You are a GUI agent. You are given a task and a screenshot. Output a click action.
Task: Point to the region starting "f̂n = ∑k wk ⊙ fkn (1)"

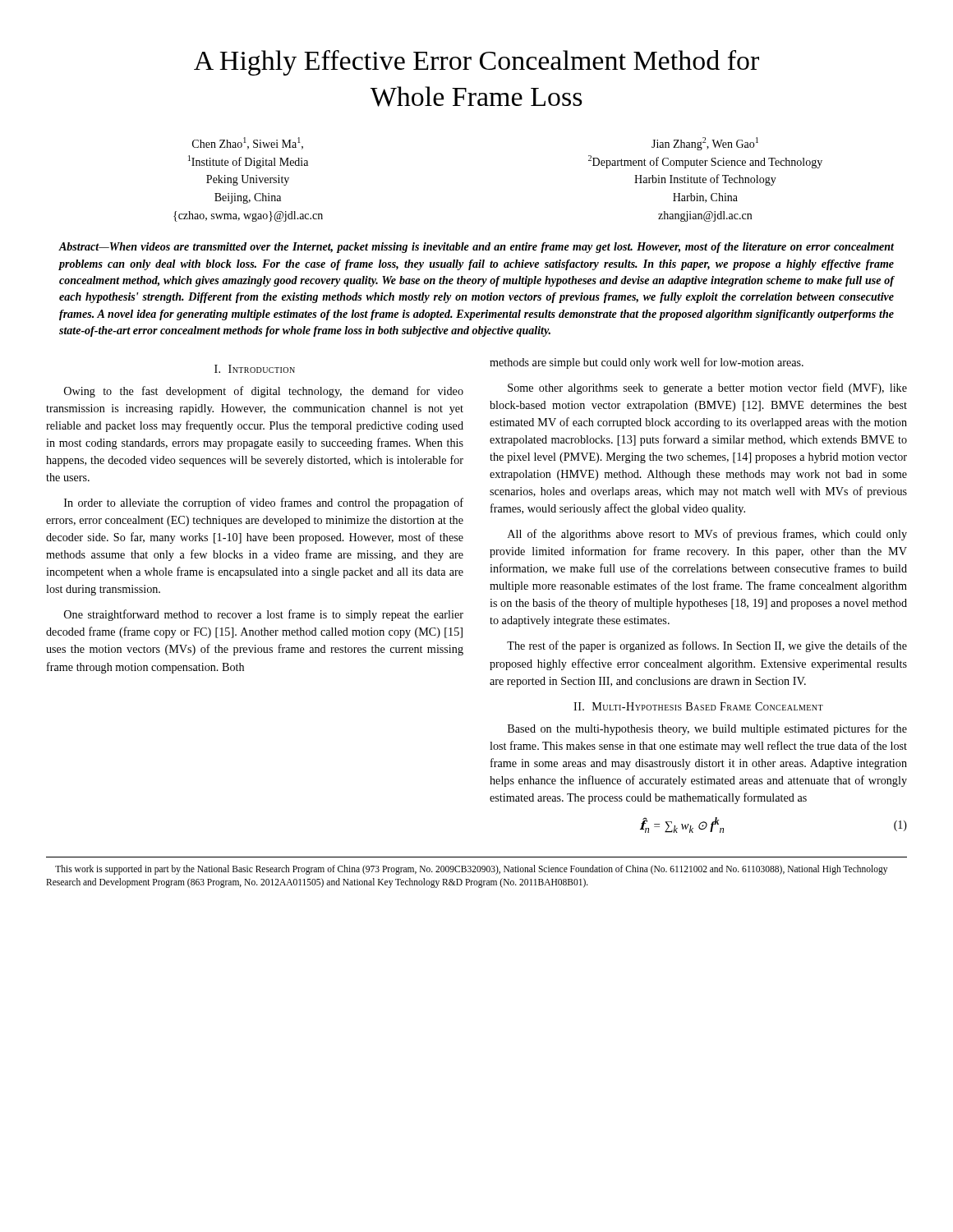(698, 826)
